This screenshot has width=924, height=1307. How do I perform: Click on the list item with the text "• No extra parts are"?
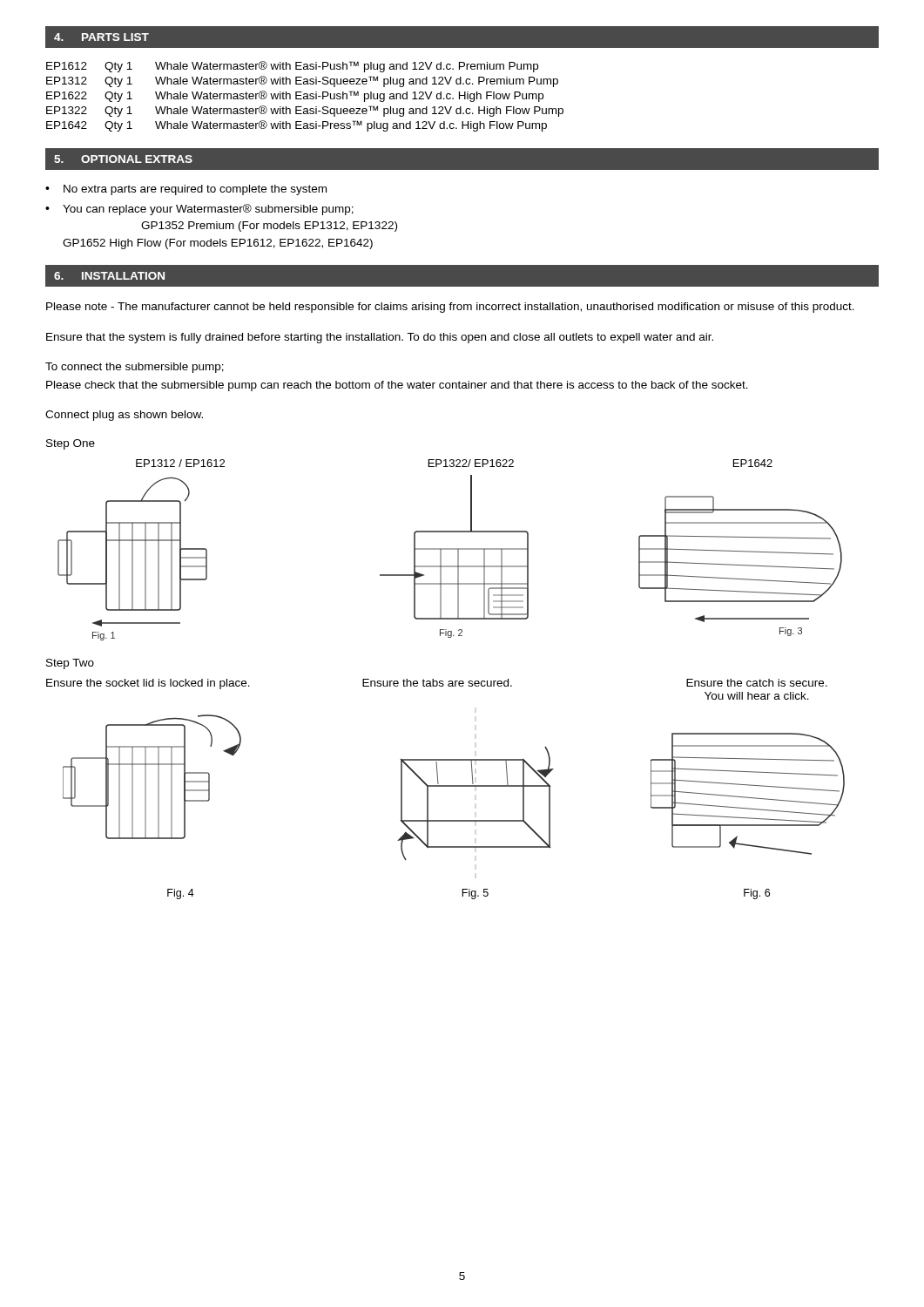tap(186, 190)
